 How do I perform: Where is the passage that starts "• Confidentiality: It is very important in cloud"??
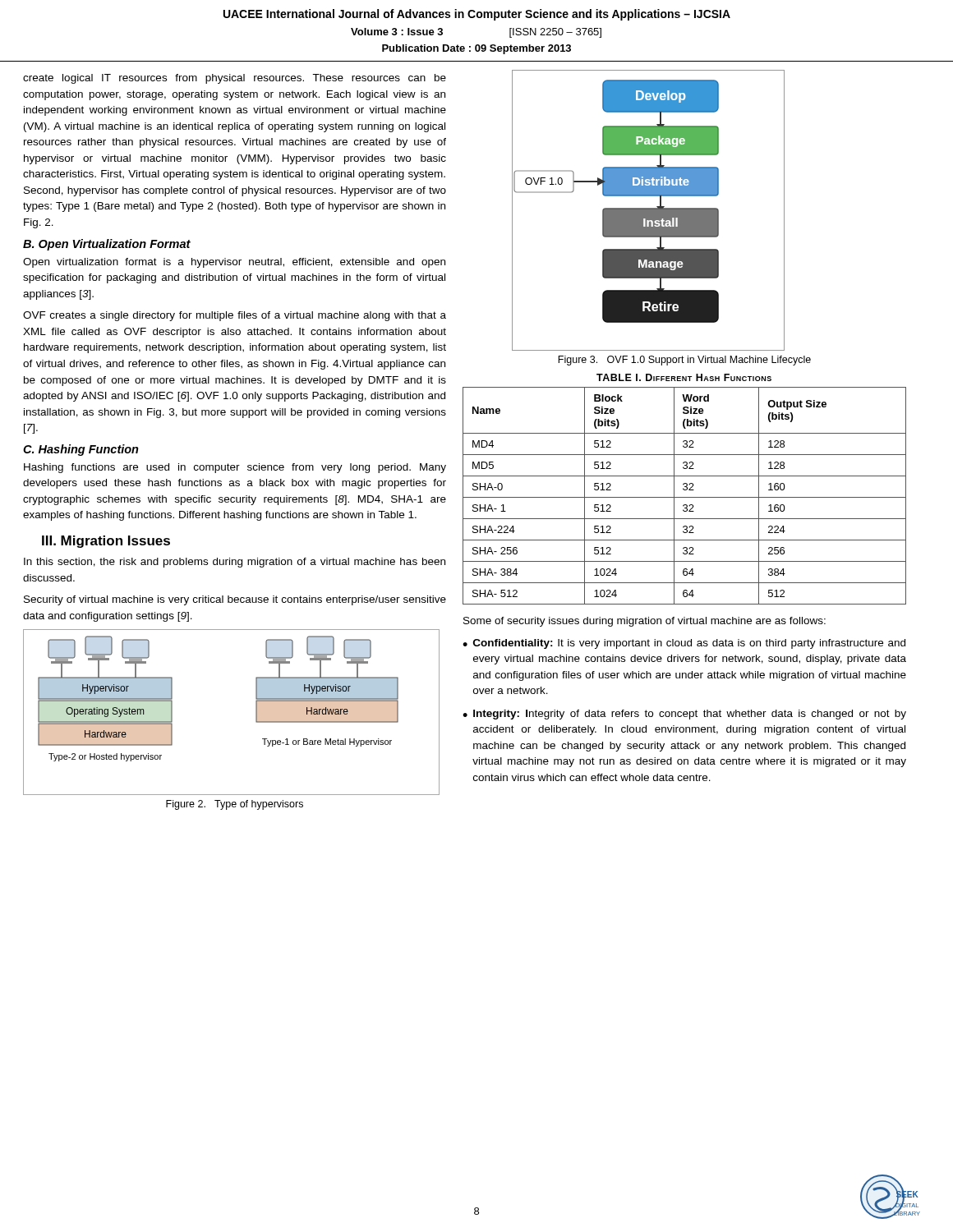pos(684,667)
